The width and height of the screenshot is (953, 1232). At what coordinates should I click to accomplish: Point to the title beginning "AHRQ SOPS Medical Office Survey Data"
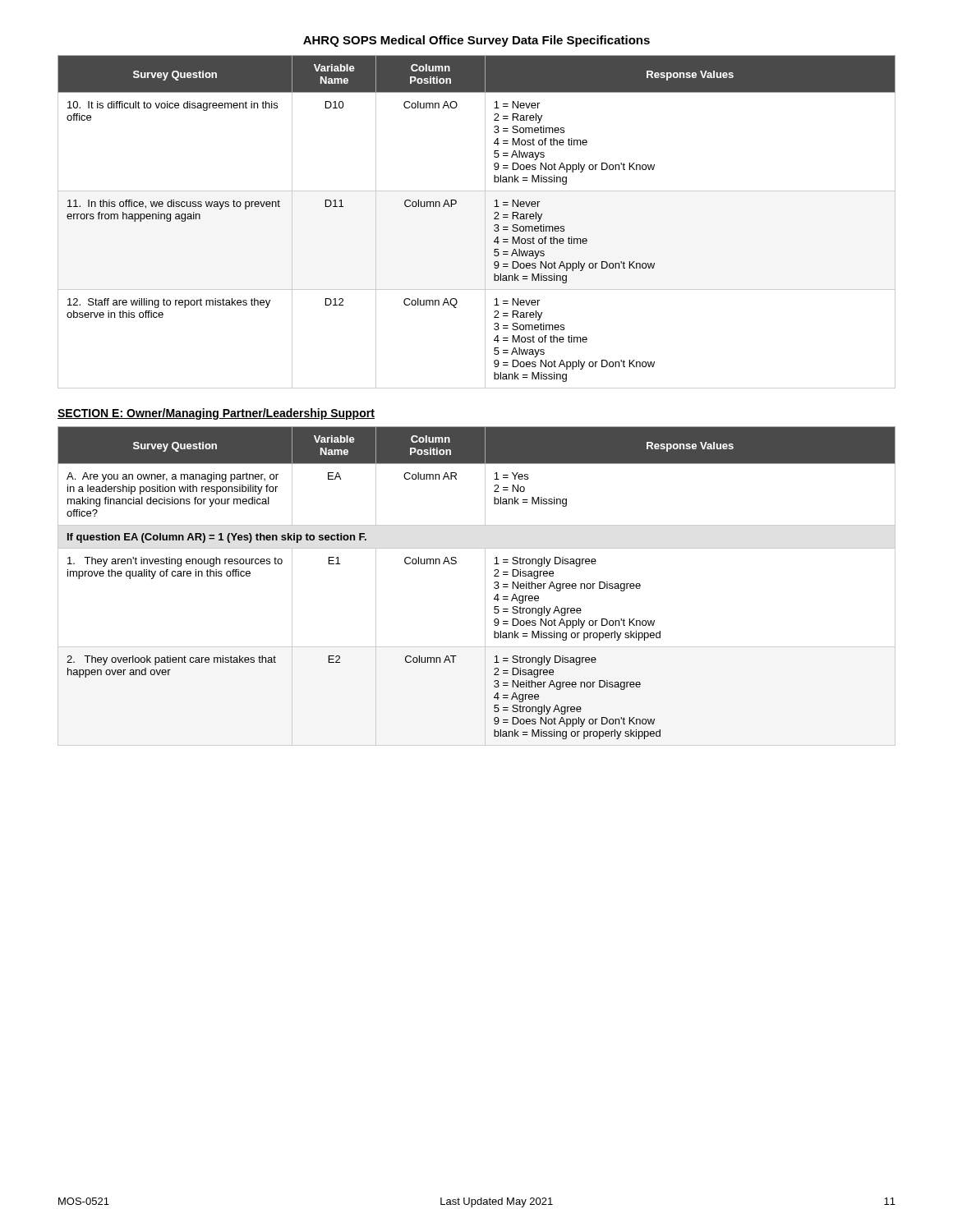(x=476, y=40)
